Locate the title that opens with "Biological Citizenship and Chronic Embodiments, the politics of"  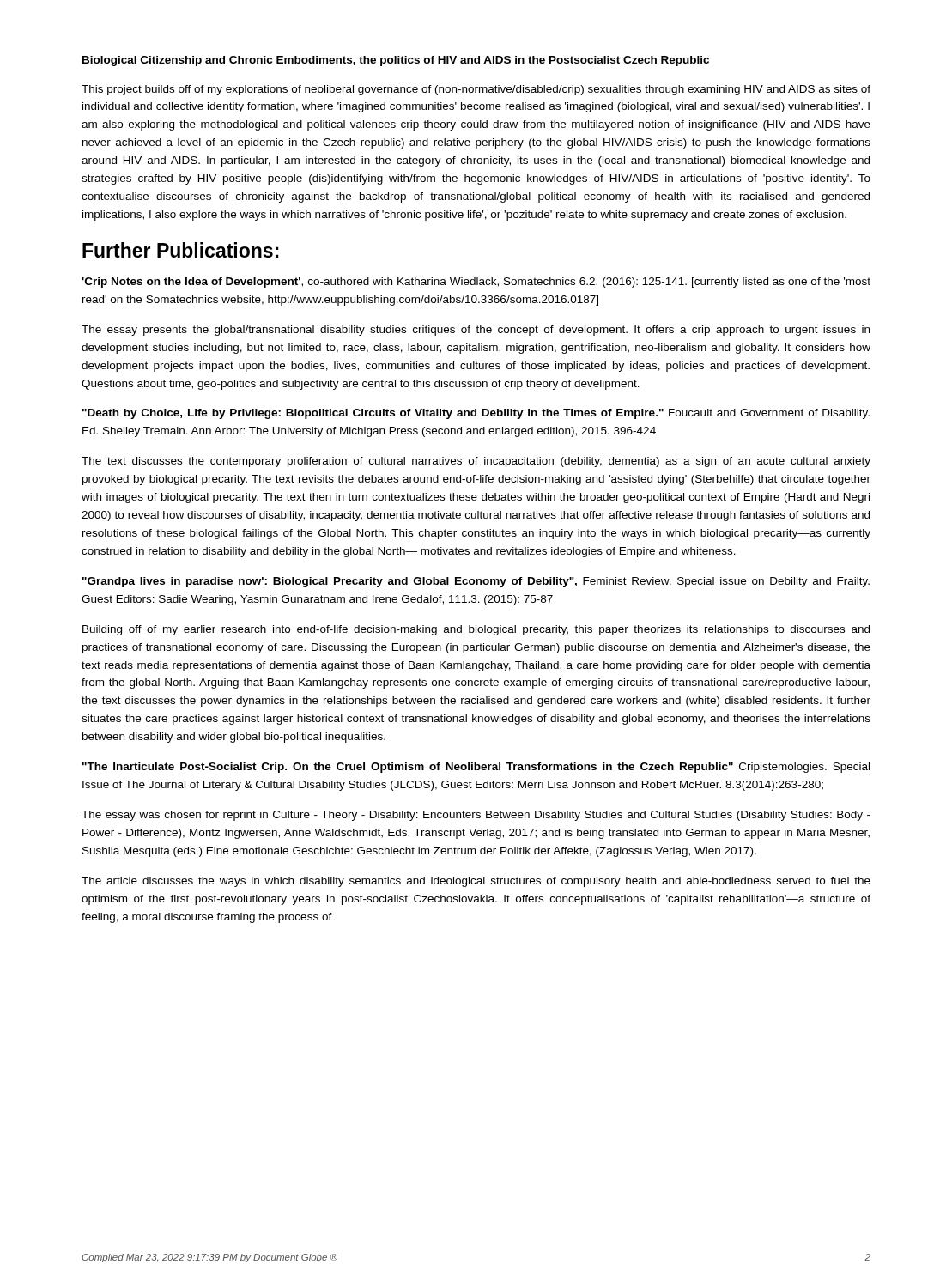click(396, 60)
